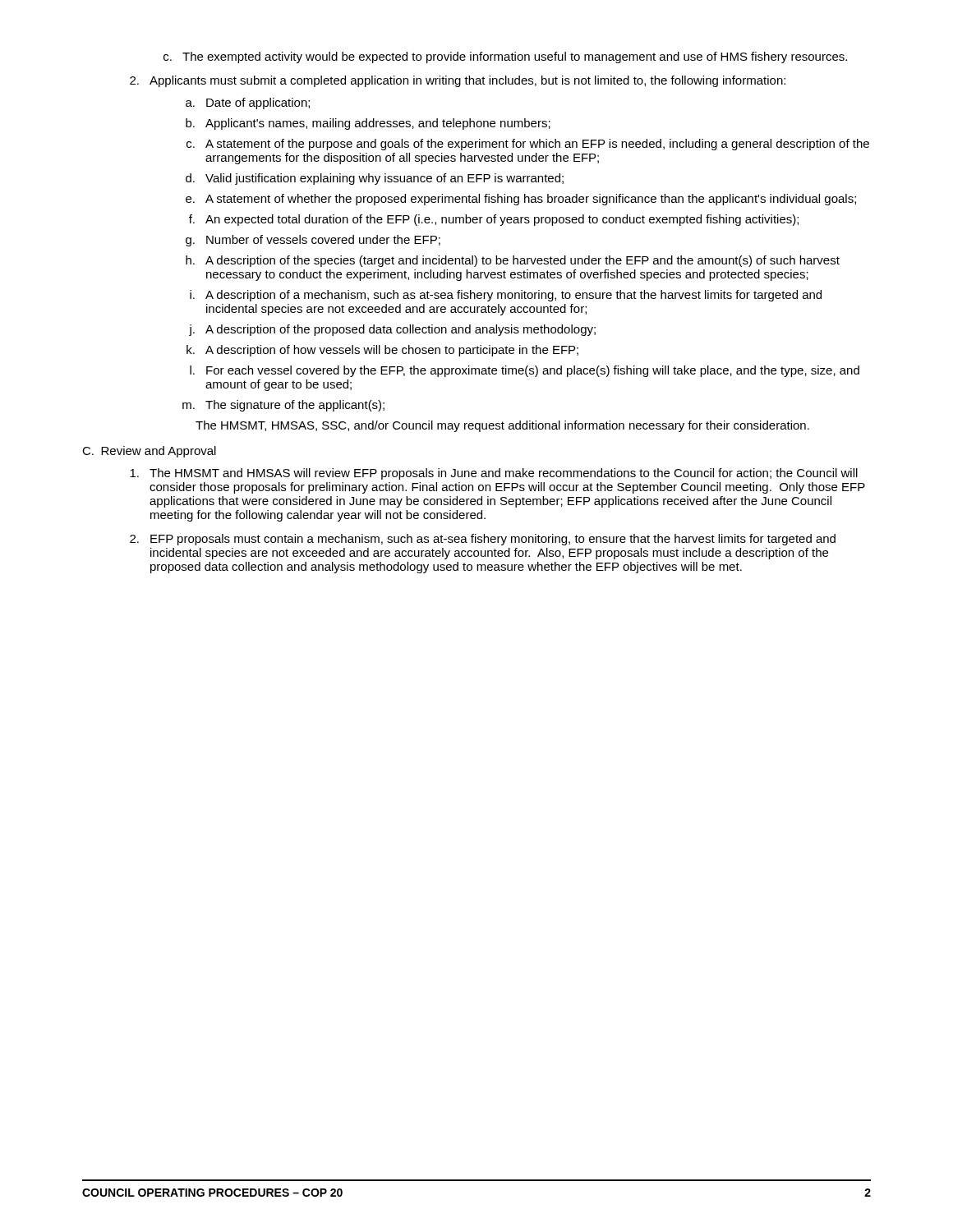Click the passage that begins "c. A statement"
953x1232 pixels.
(522, 150)
